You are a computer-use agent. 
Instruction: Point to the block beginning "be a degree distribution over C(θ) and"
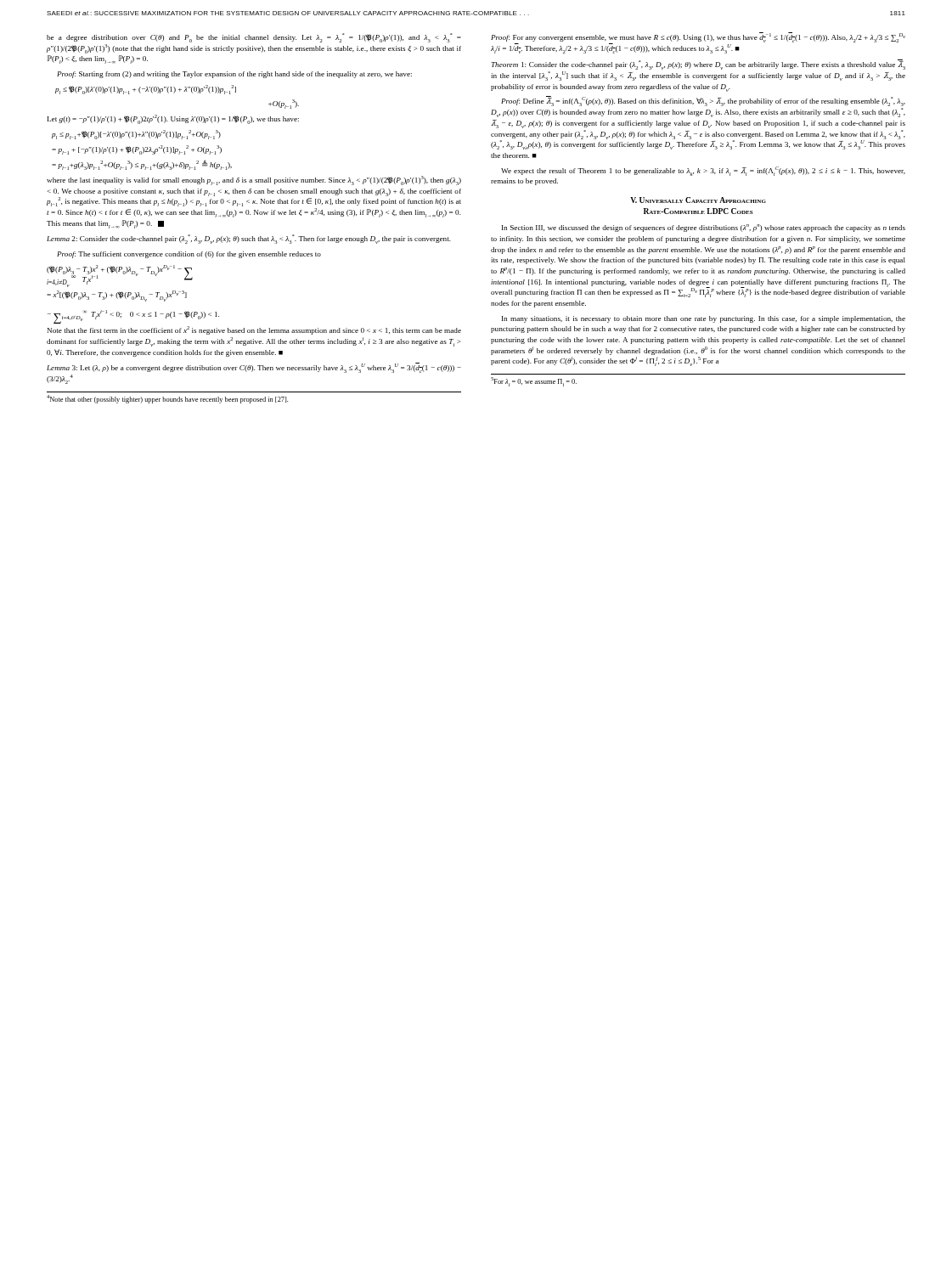pos(254,56)
